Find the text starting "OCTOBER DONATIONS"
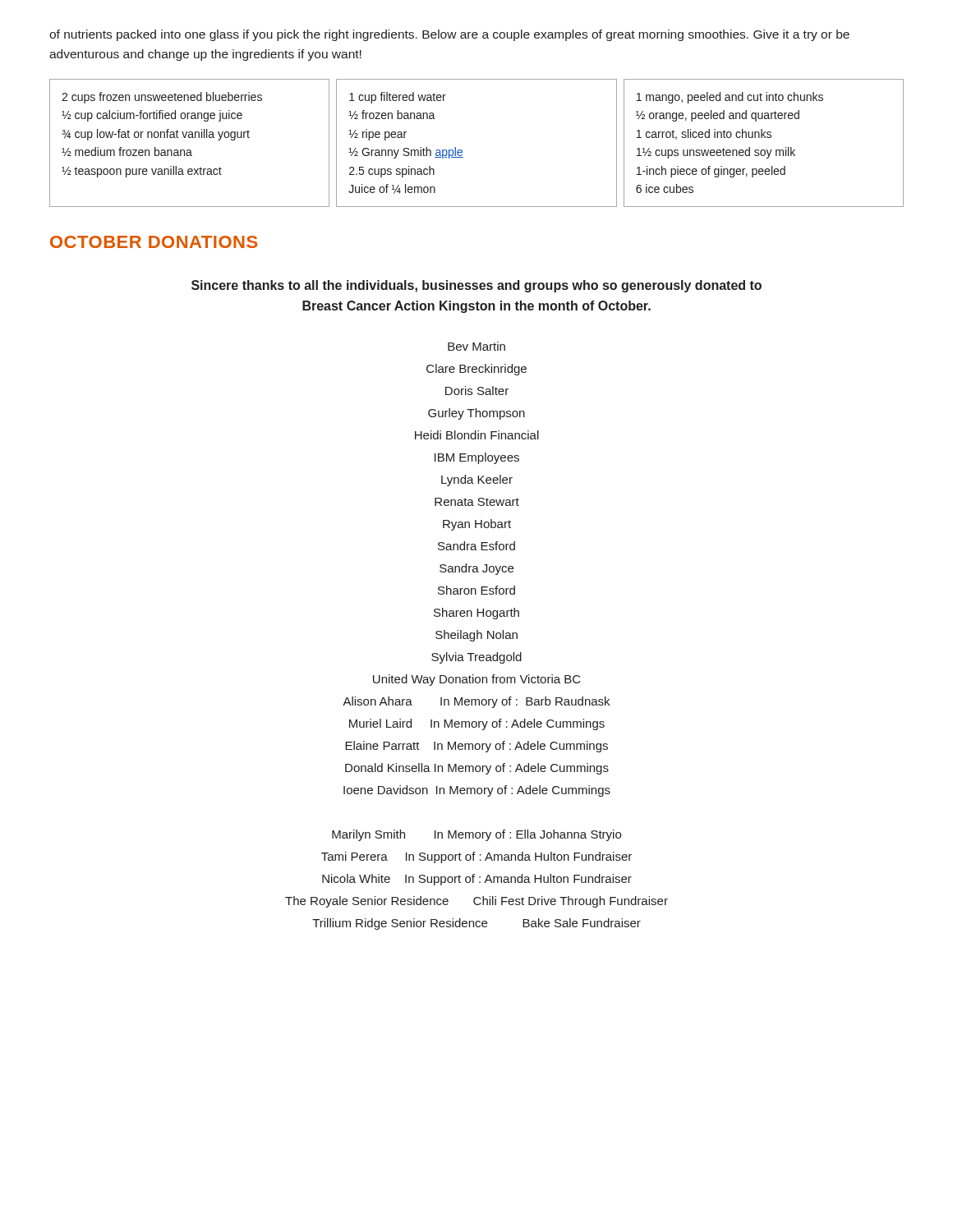 154,242
